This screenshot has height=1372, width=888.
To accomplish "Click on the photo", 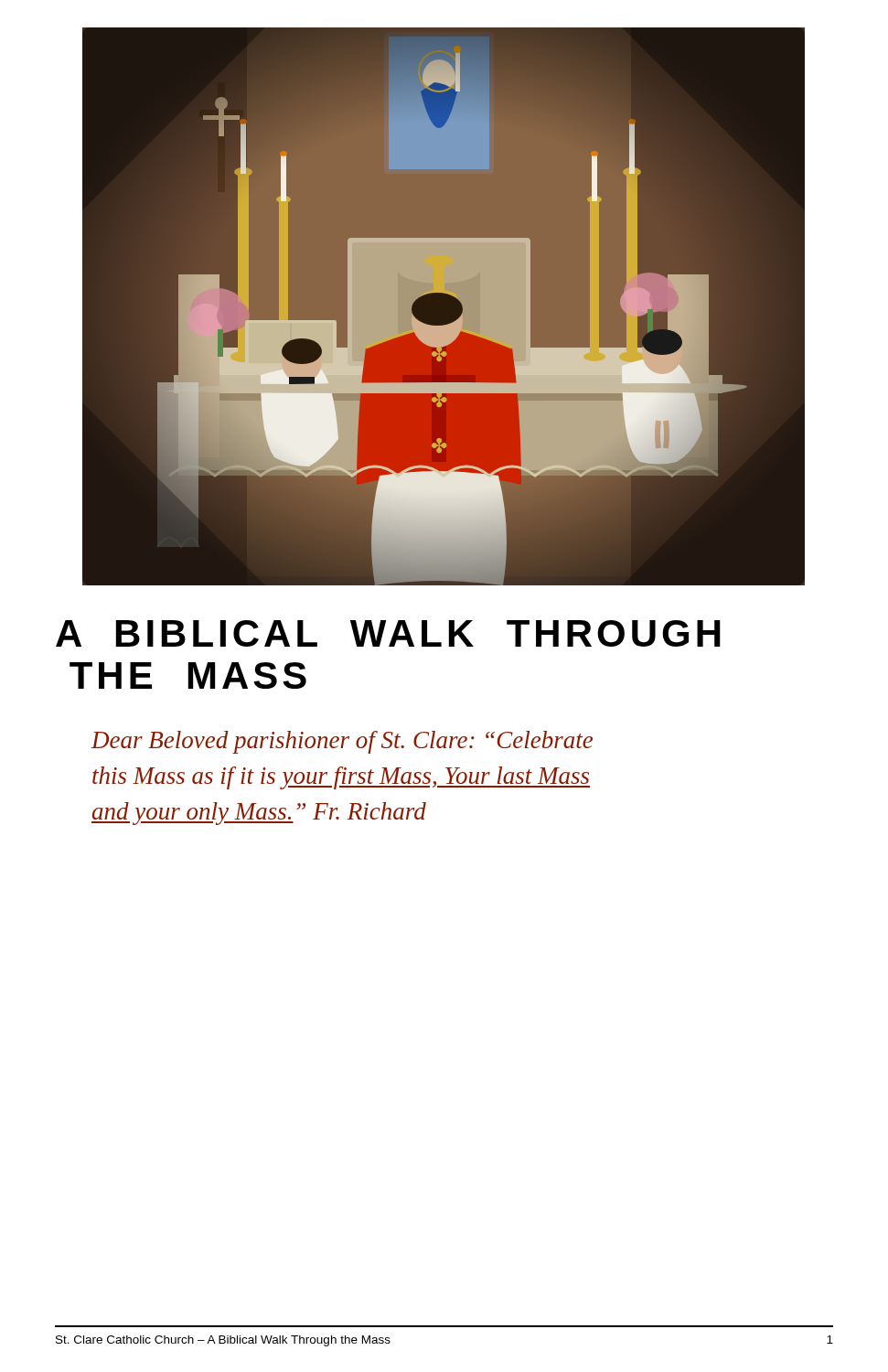I will (x=444, y=306).
